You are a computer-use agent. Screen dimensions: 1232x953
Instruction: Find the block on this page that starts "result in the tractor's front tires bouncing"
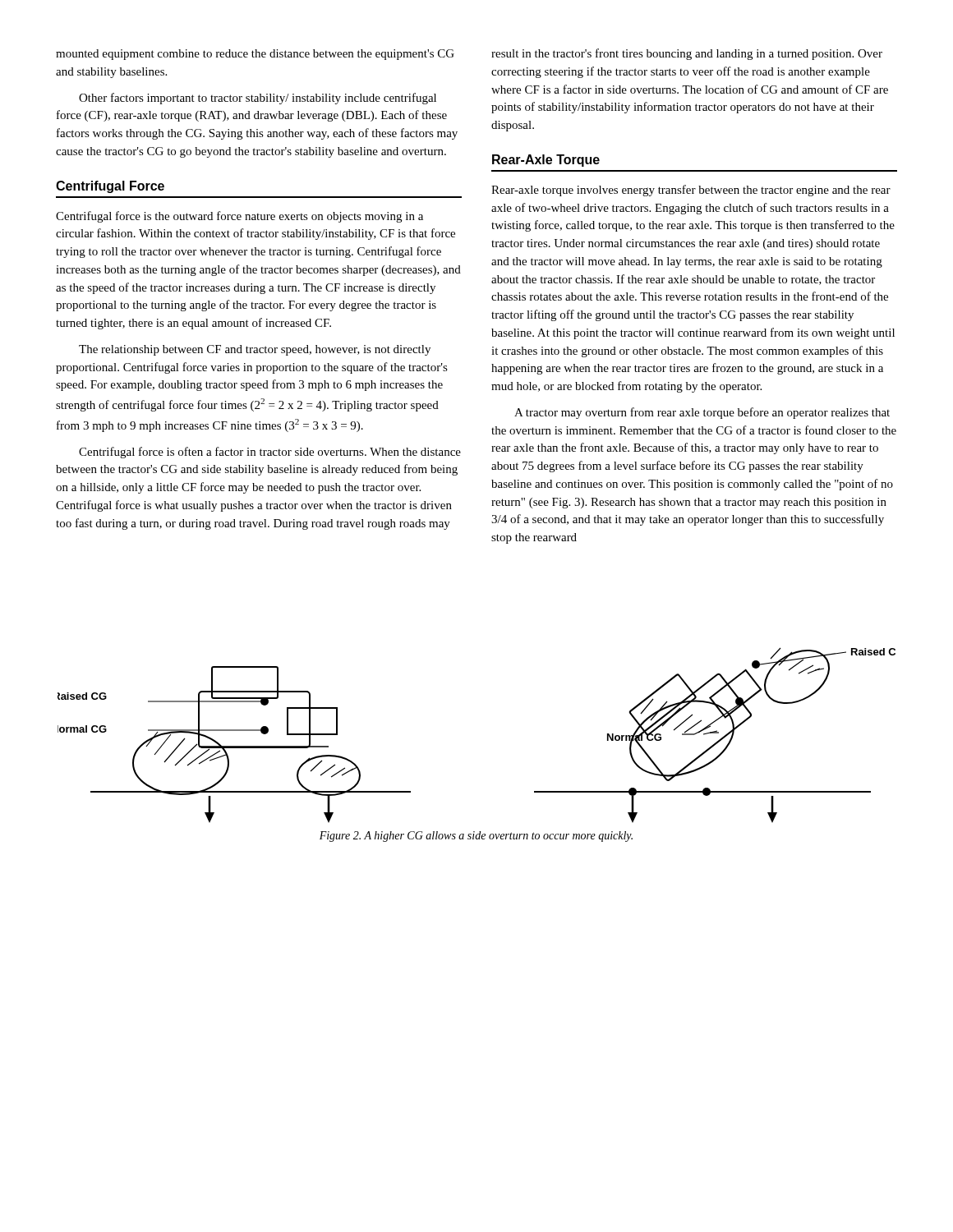coord(694,90)
